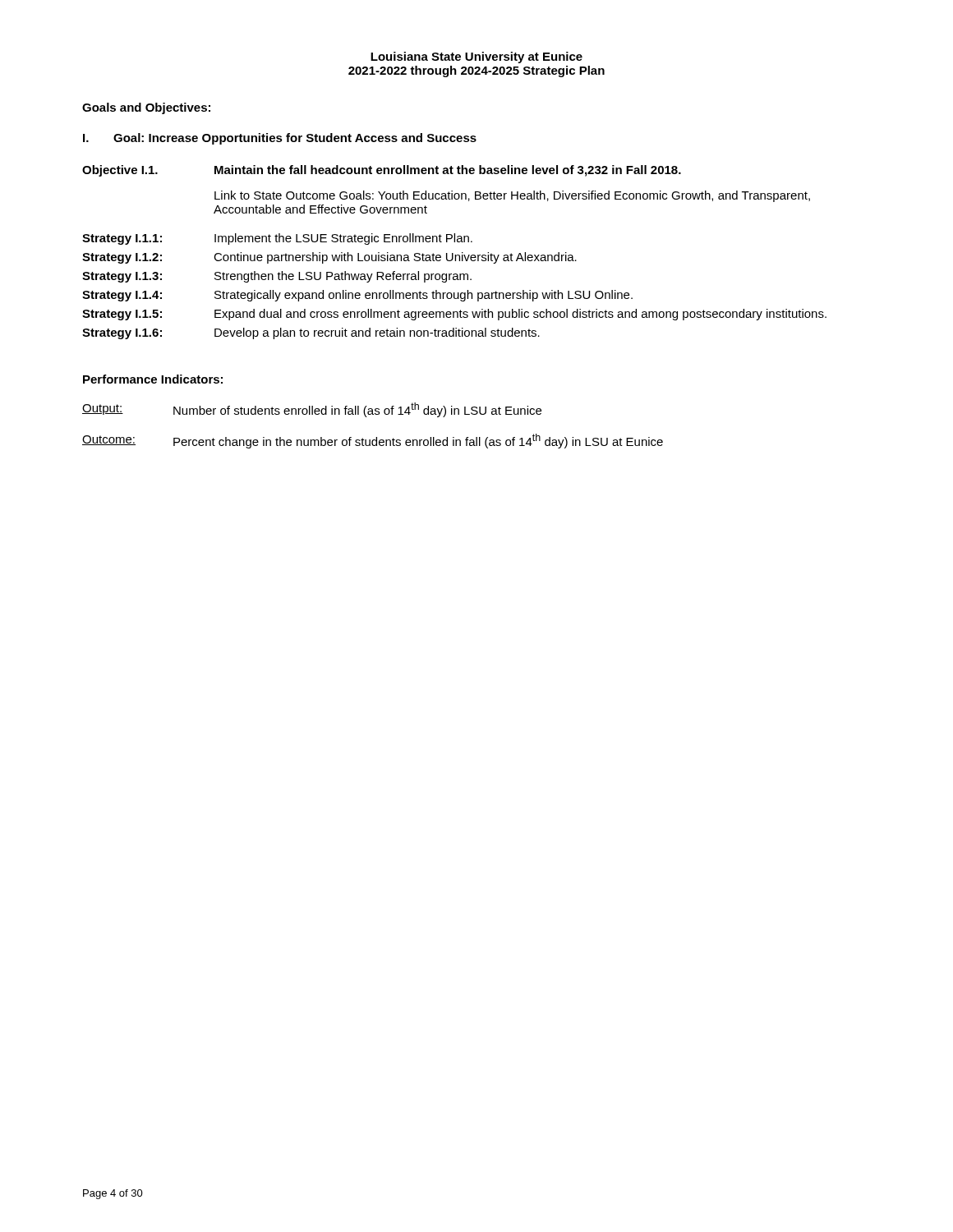
Task: Find the list item that says "Strategy I.1.1: Implement the"
Action: (278, 238)
